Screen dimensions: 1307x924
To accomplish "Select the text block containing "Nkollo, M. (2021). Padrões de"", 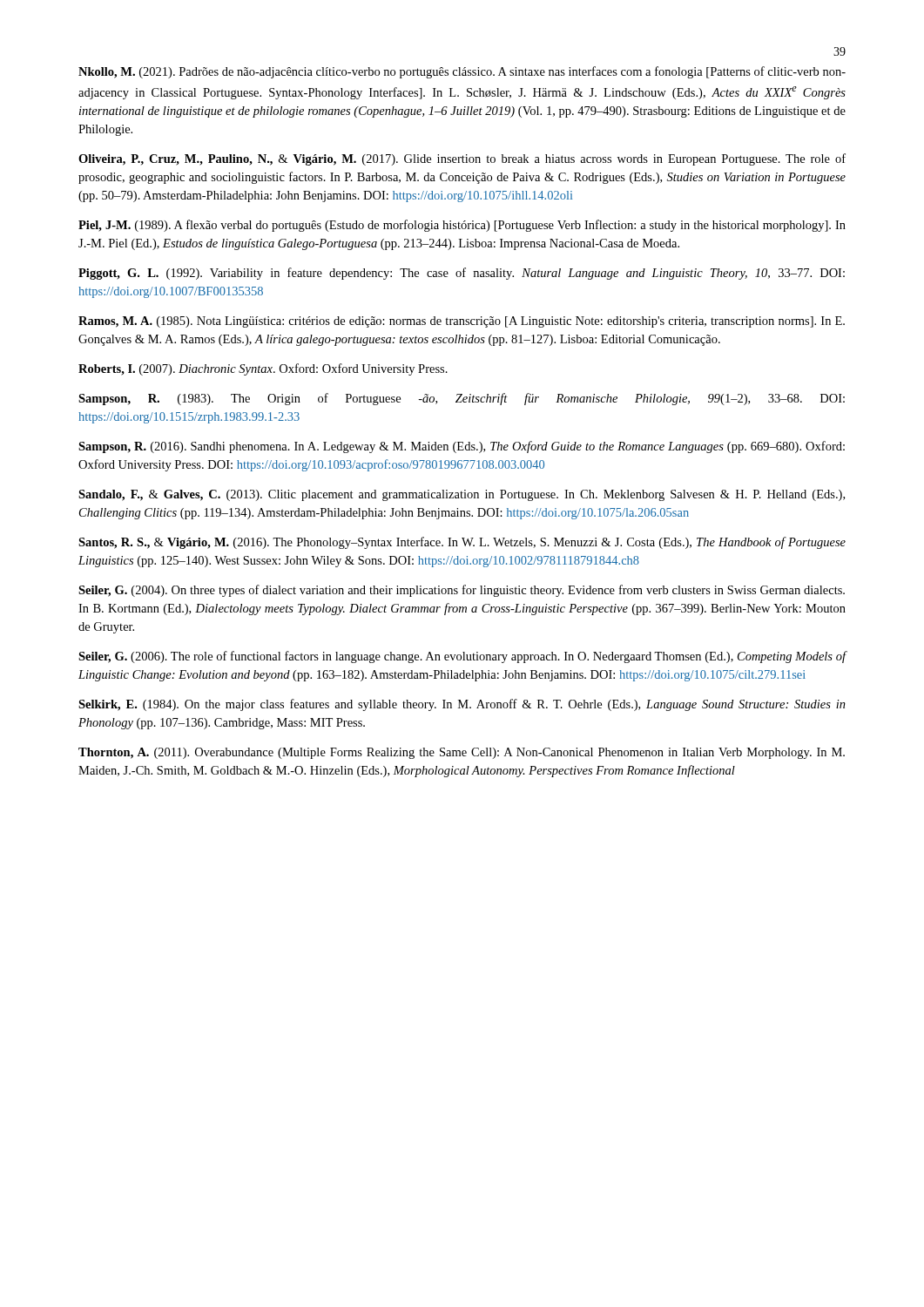I will [x=462, y=100].
